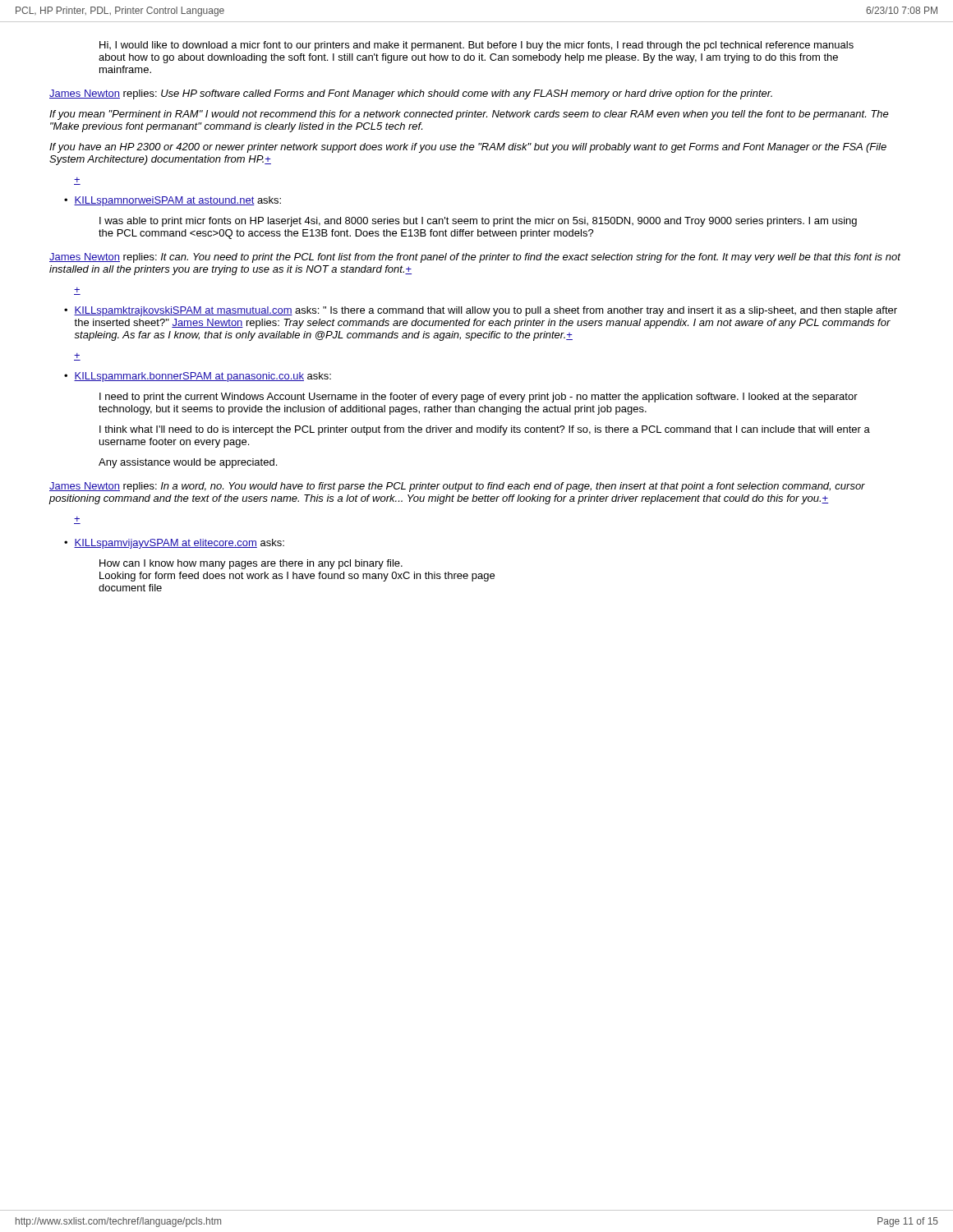Point to the block beginning "James Newton replies: Use HP"
This screenshot has height=1232, width=953.
[x=476, y=93]
